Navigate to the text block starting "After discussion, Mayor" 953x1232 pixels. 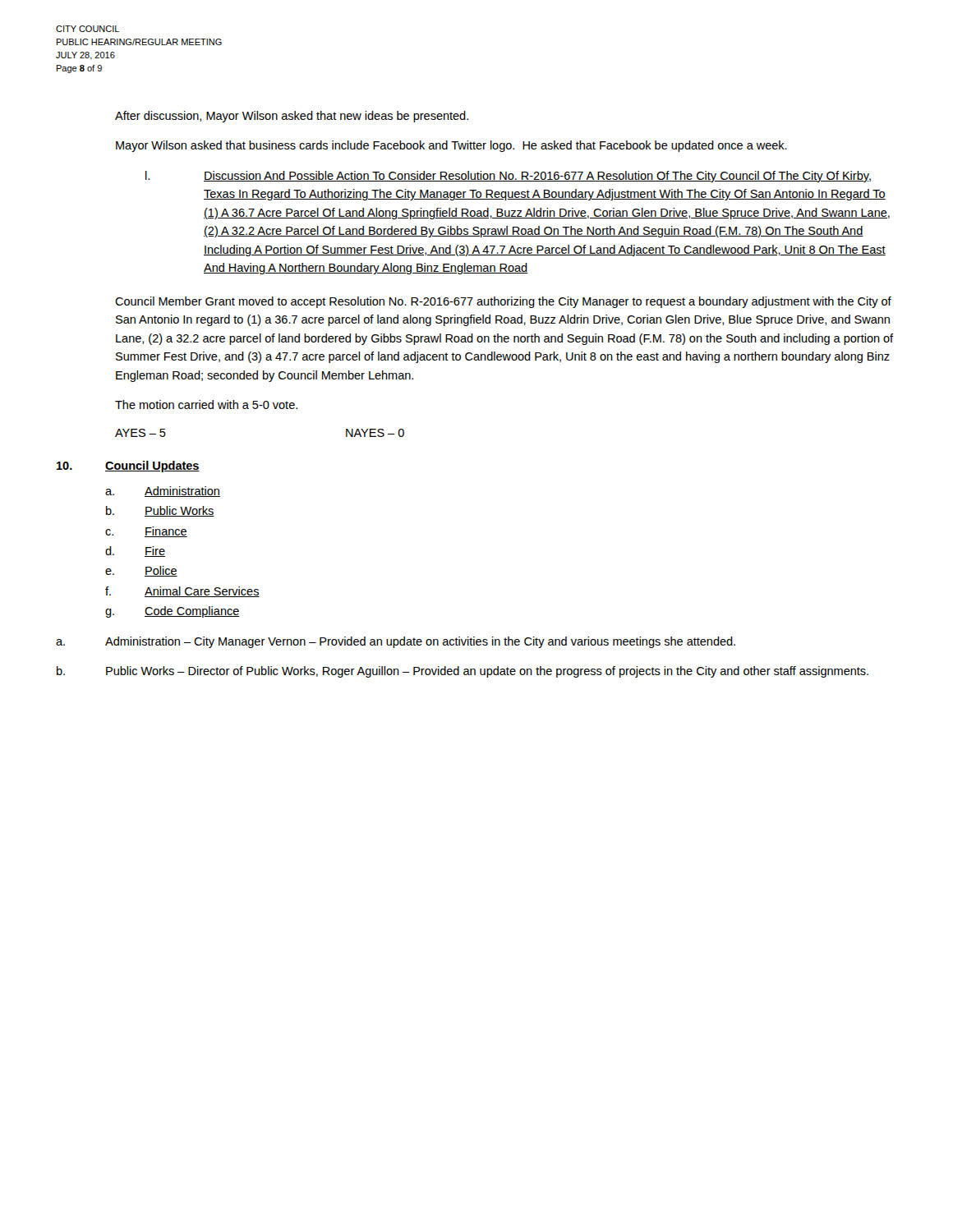[292, 116]
